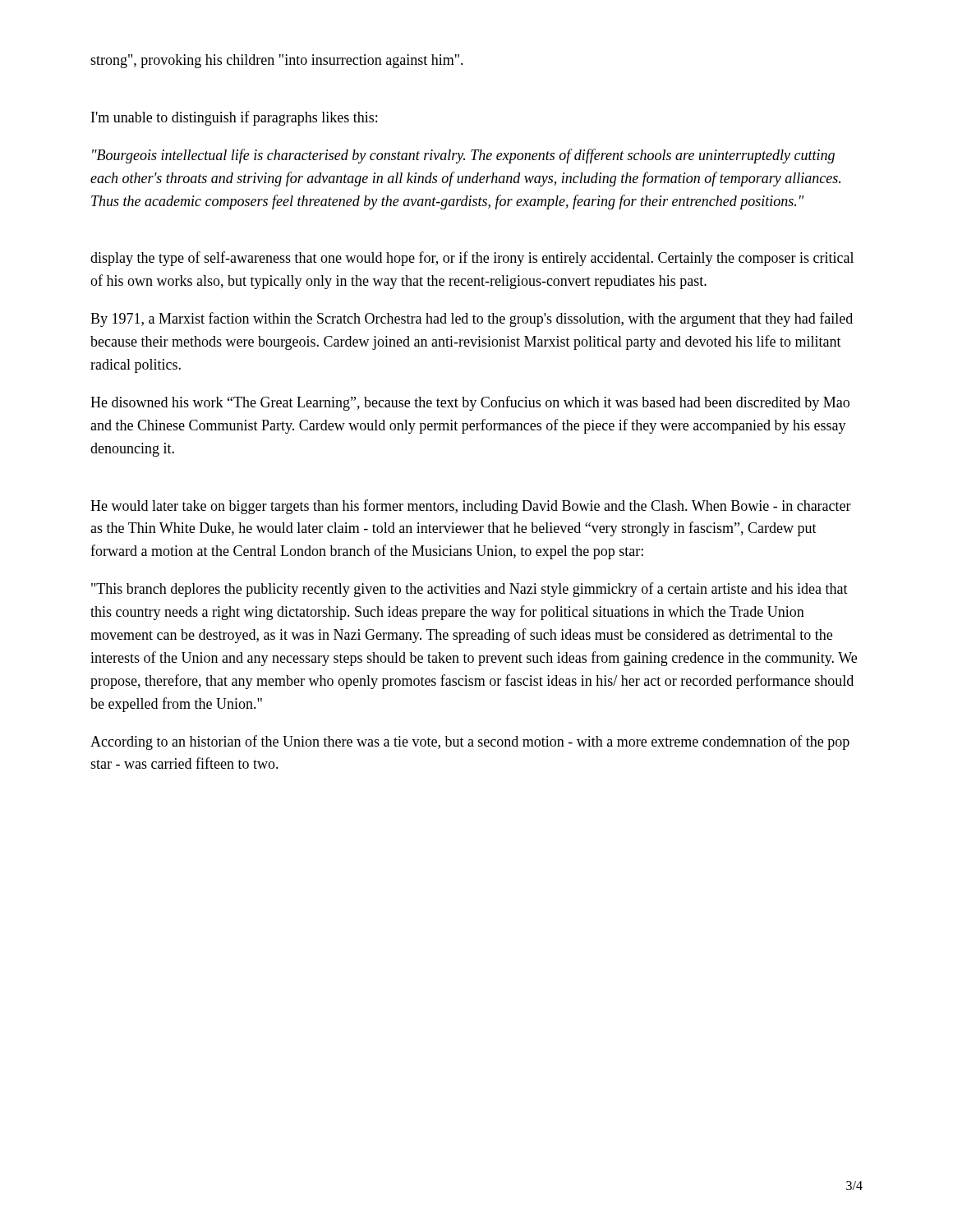The image size is (953, 1232).
Task: Locate the text block containing ""Bourgeois intellectual life is characterised"
Action: click(x=476, y=179)
